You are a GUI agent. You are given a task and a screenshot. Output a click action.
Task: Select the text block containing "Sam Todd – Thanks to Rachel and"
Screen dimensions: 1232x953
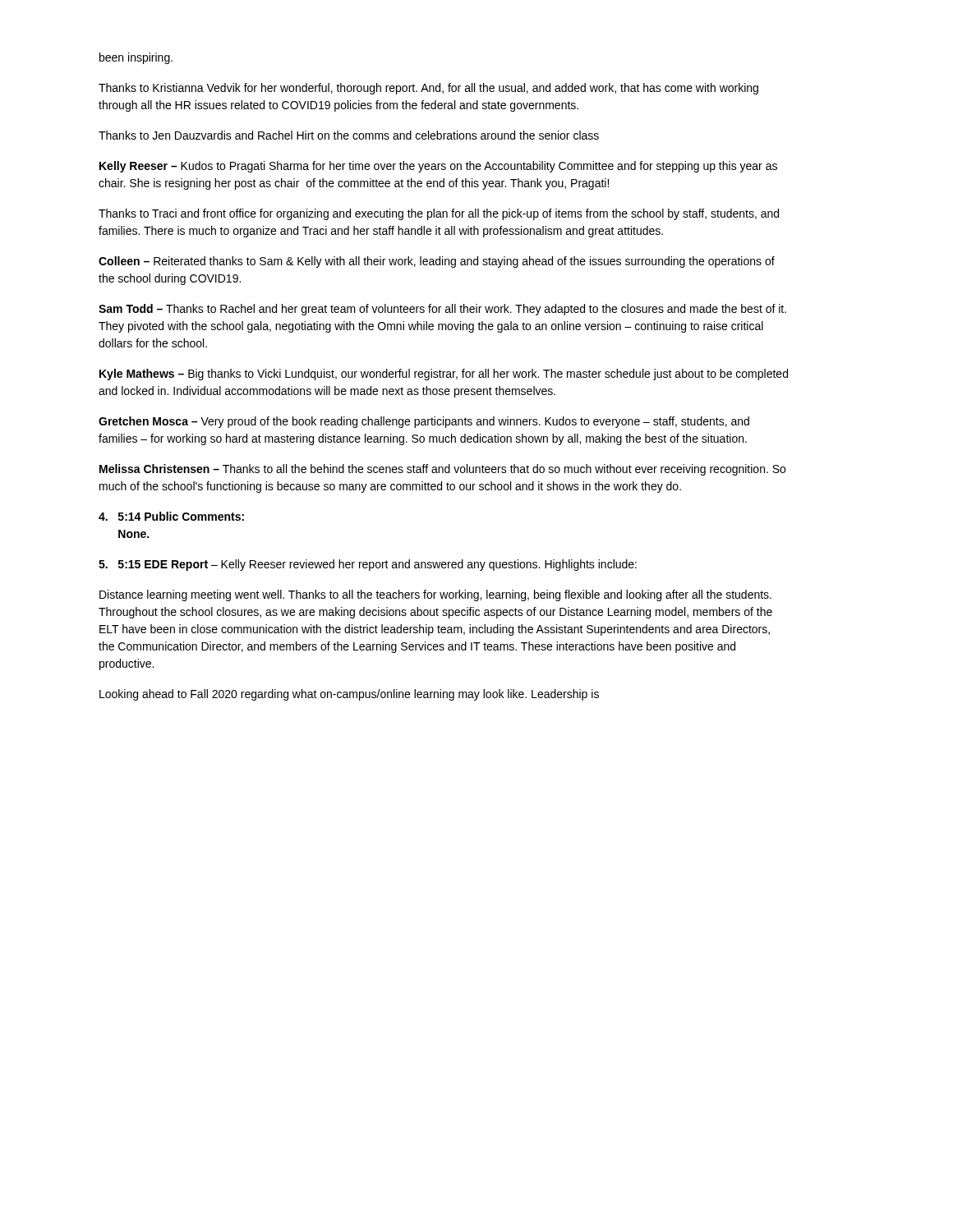443,326
